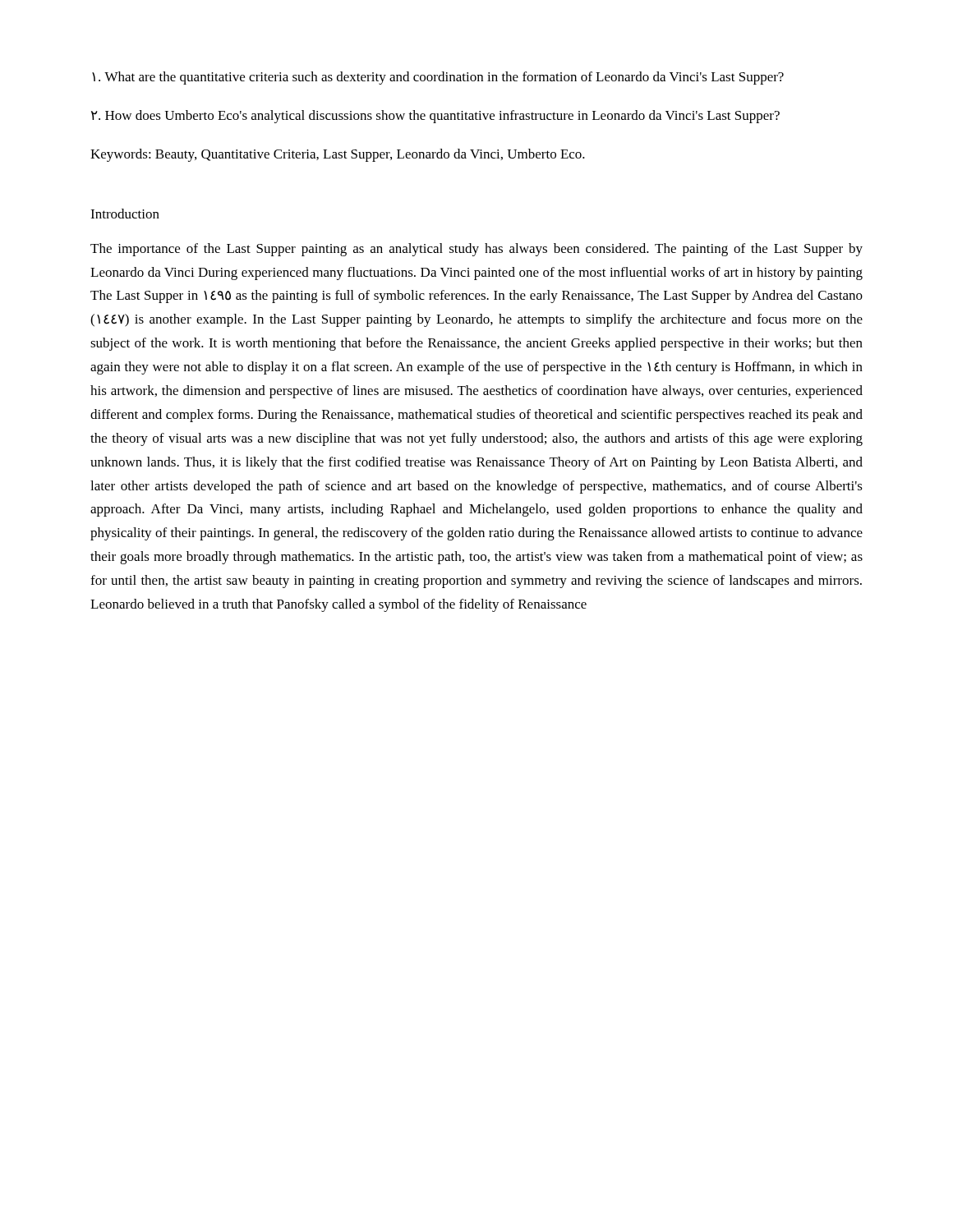Navigate to the region starting "١. What are the quantitative criteria such"
The width and height of the screenshot is (953, 1232).
[x=437, y=77]
